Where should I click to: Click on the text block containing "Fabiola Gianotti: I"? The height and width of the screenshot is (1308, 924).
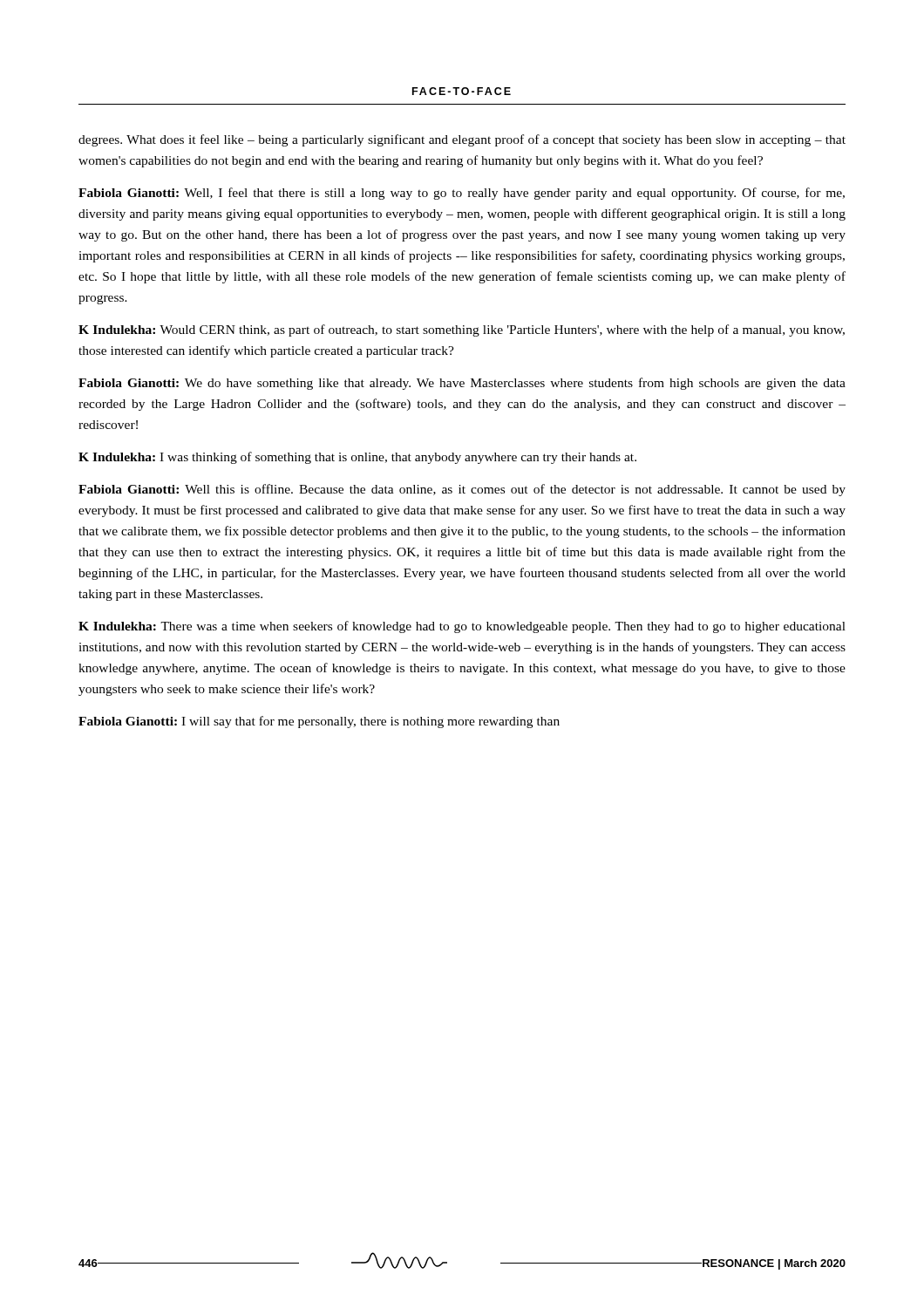pyautogui.click(x=319, y=721)
